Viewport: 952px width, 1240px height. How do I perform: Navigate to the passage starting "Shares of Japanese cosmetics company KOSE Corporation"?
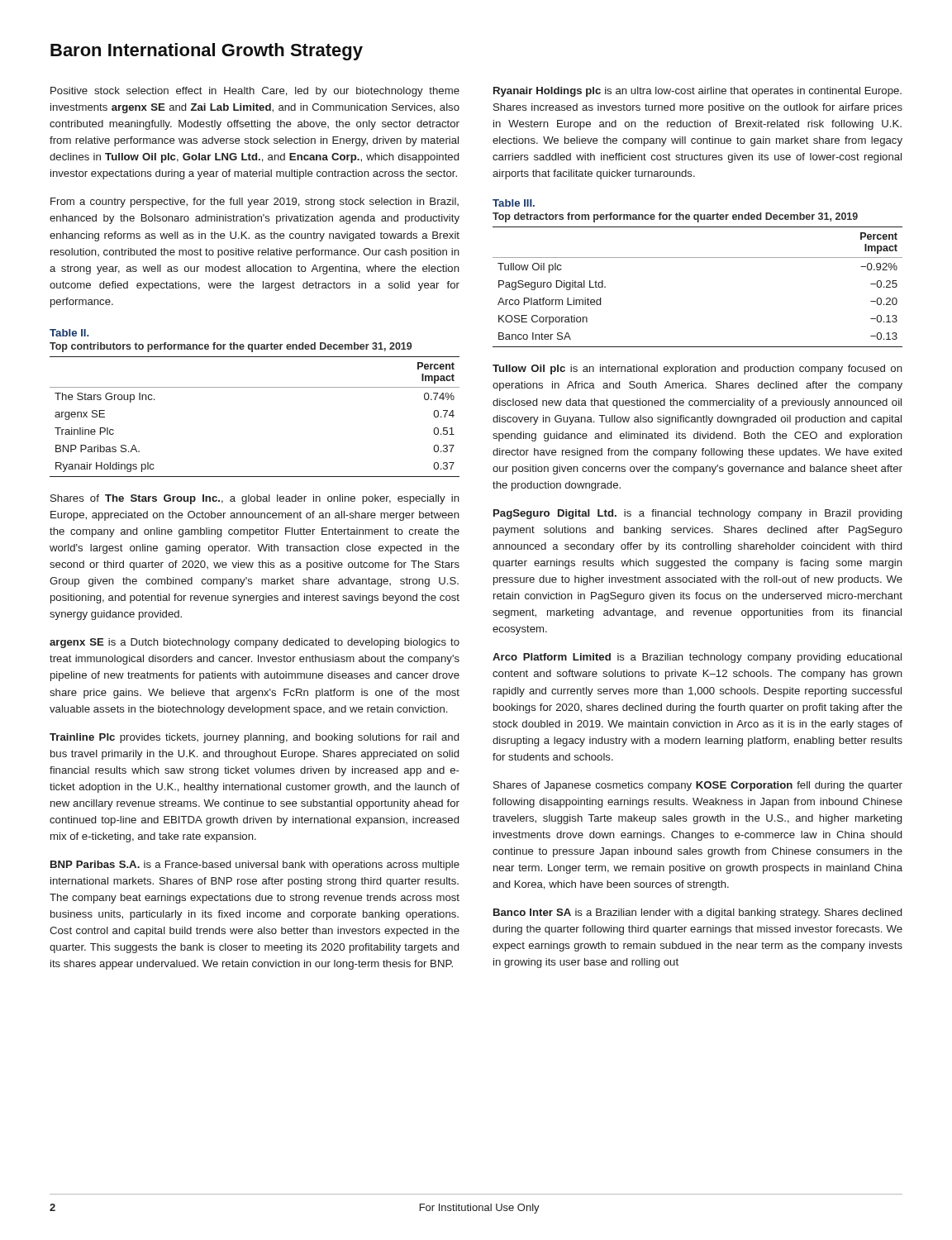697,835
